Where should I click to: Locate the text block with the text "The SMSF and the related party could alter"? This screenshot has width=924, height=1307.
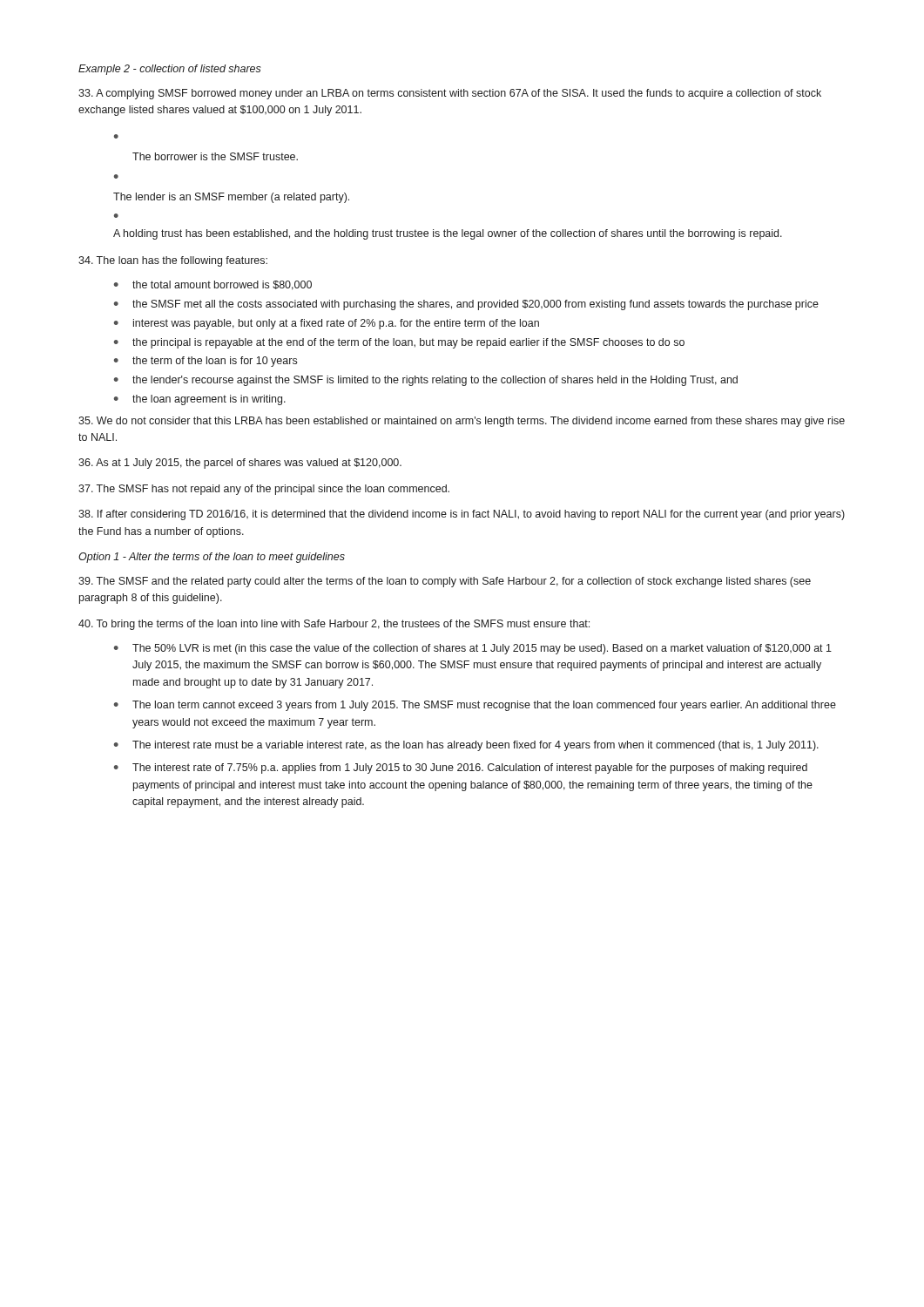pos(445,590)
